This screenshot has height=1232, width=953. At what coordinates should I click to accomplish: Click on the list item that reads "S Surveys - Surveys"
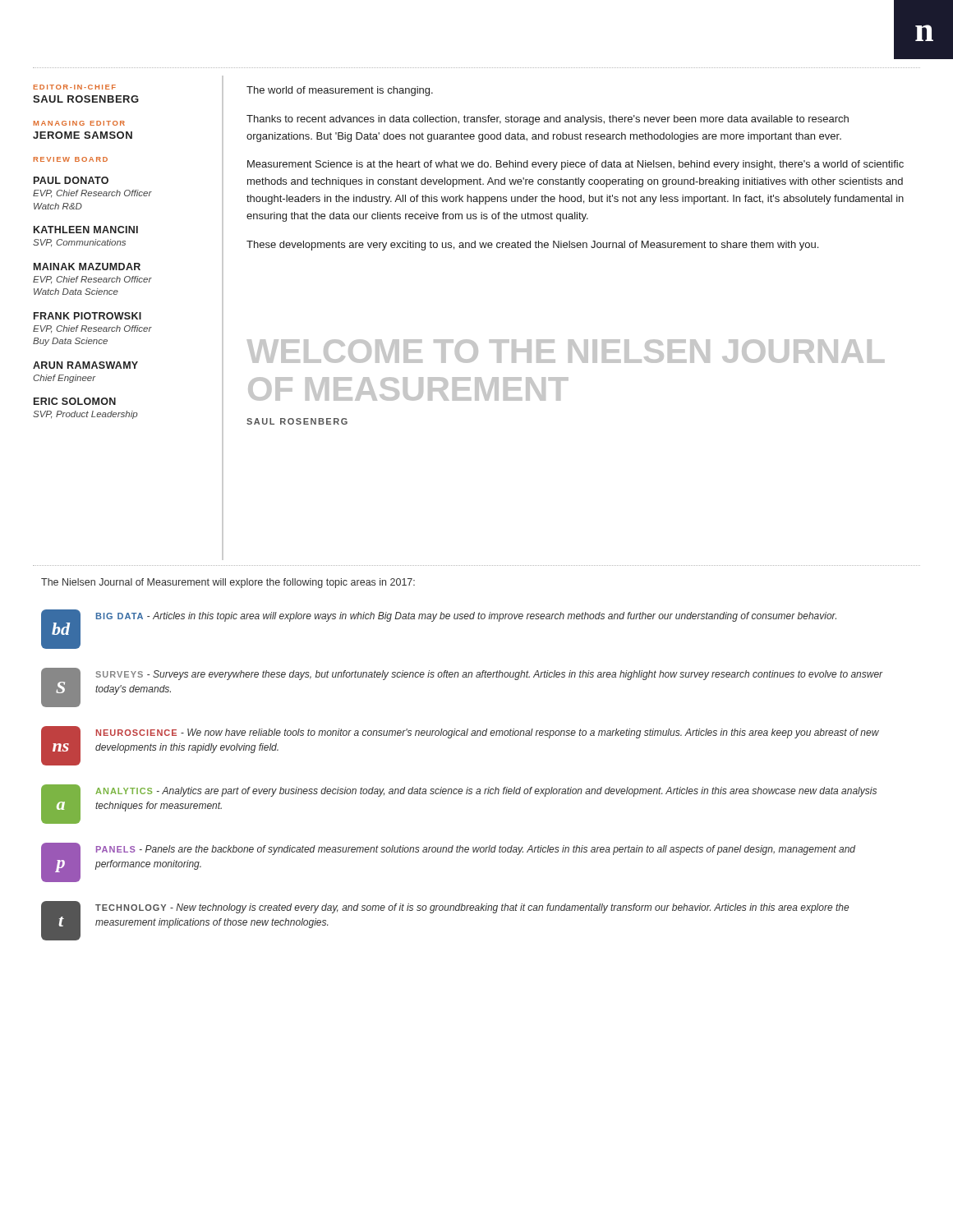pyautogui.click(x=476, y=687)
